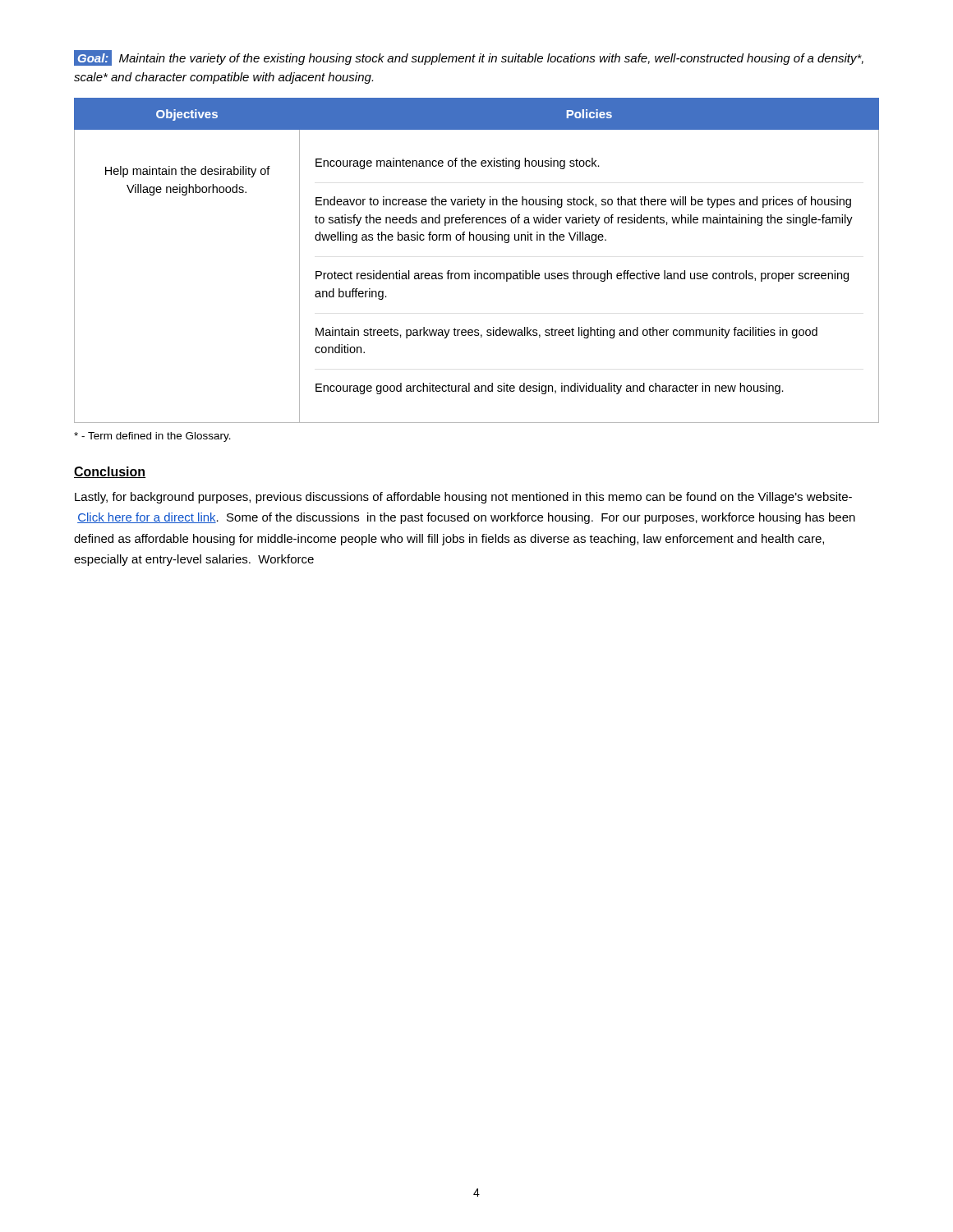Where is the passage that starts "Lastly, for background purposes,"?
The height and width of the screenshot is (1232, 953).
[465, 528]
